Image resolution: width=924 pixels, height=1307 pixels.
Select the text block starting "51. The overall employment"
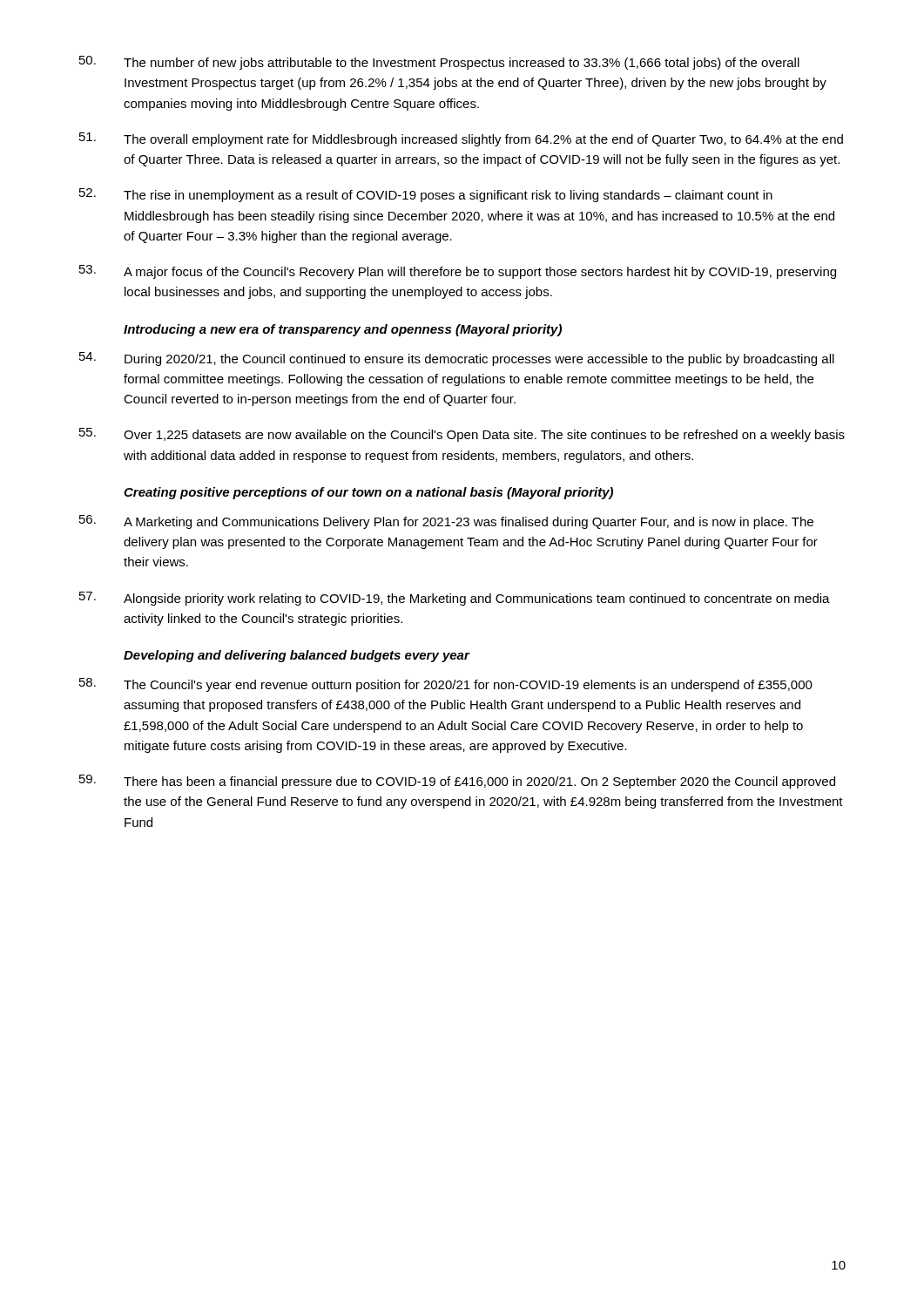(x=462, y=149)
